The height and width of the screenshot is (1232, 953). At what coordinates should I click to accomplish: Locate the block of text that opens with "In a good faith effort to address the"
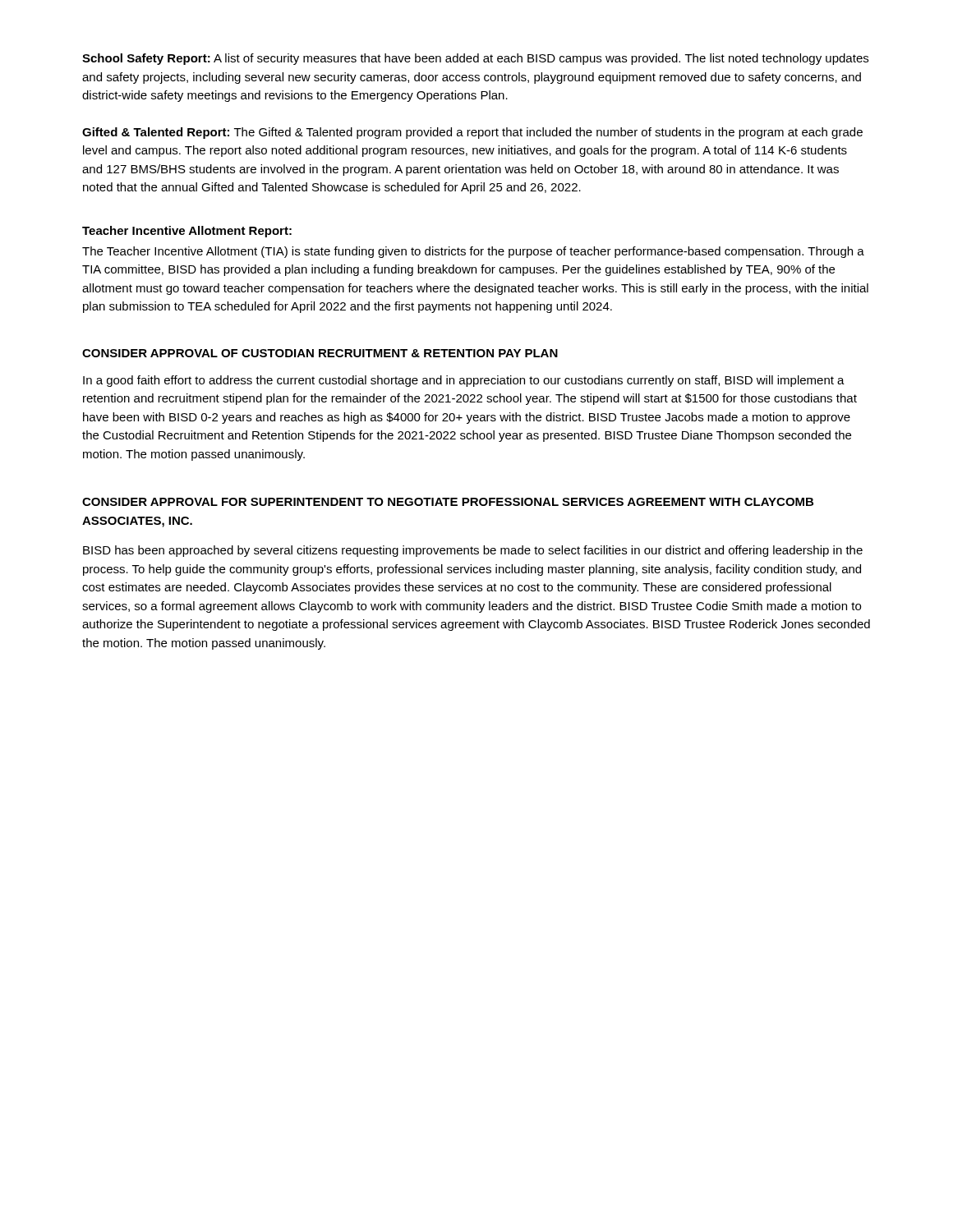click(x=469, y=416)
